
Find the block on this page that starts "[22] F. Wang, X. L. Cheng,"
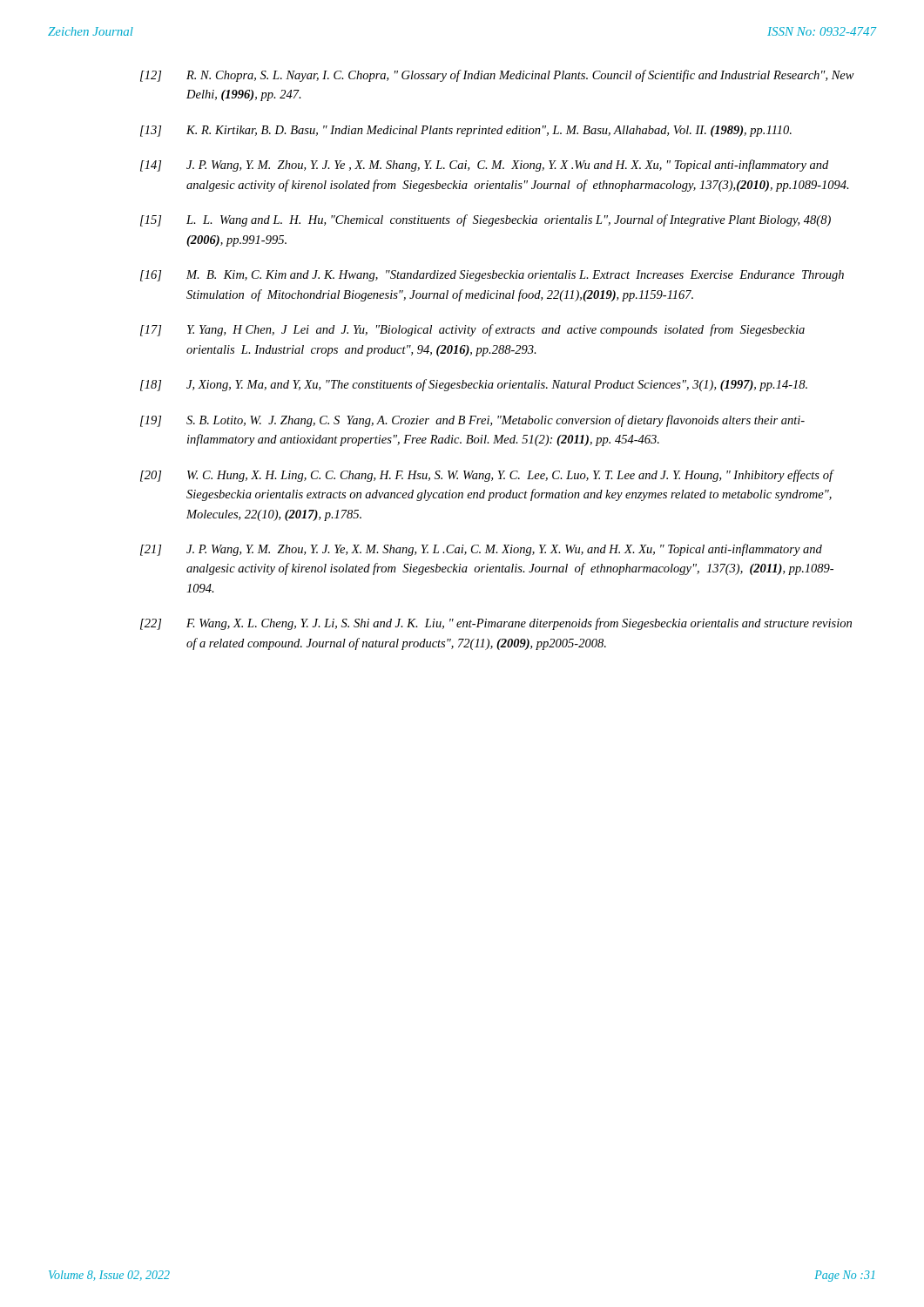[x=497, y=633]
